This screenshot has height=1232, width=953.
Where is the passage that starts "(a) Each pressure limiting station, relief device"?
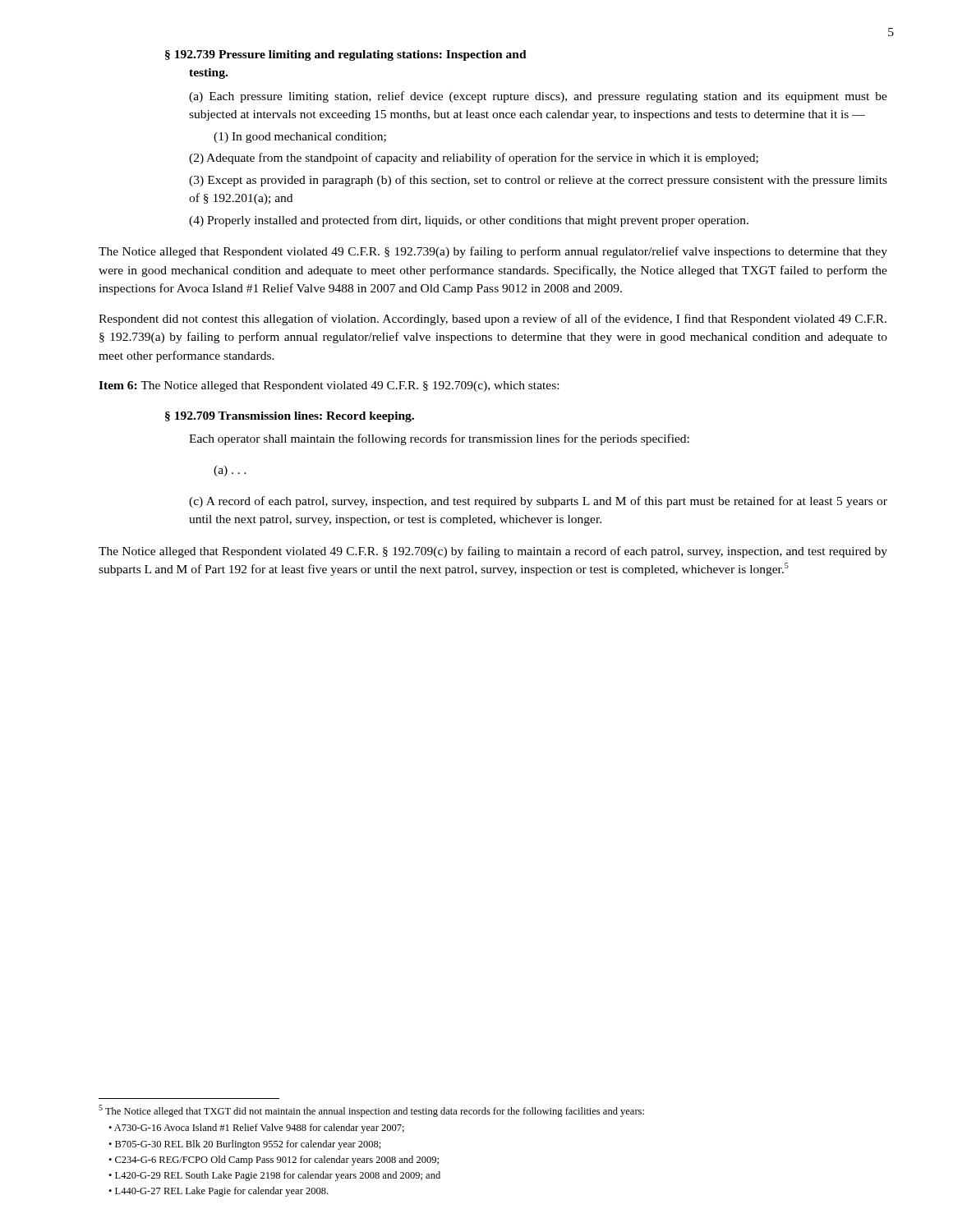pos(538,105)
